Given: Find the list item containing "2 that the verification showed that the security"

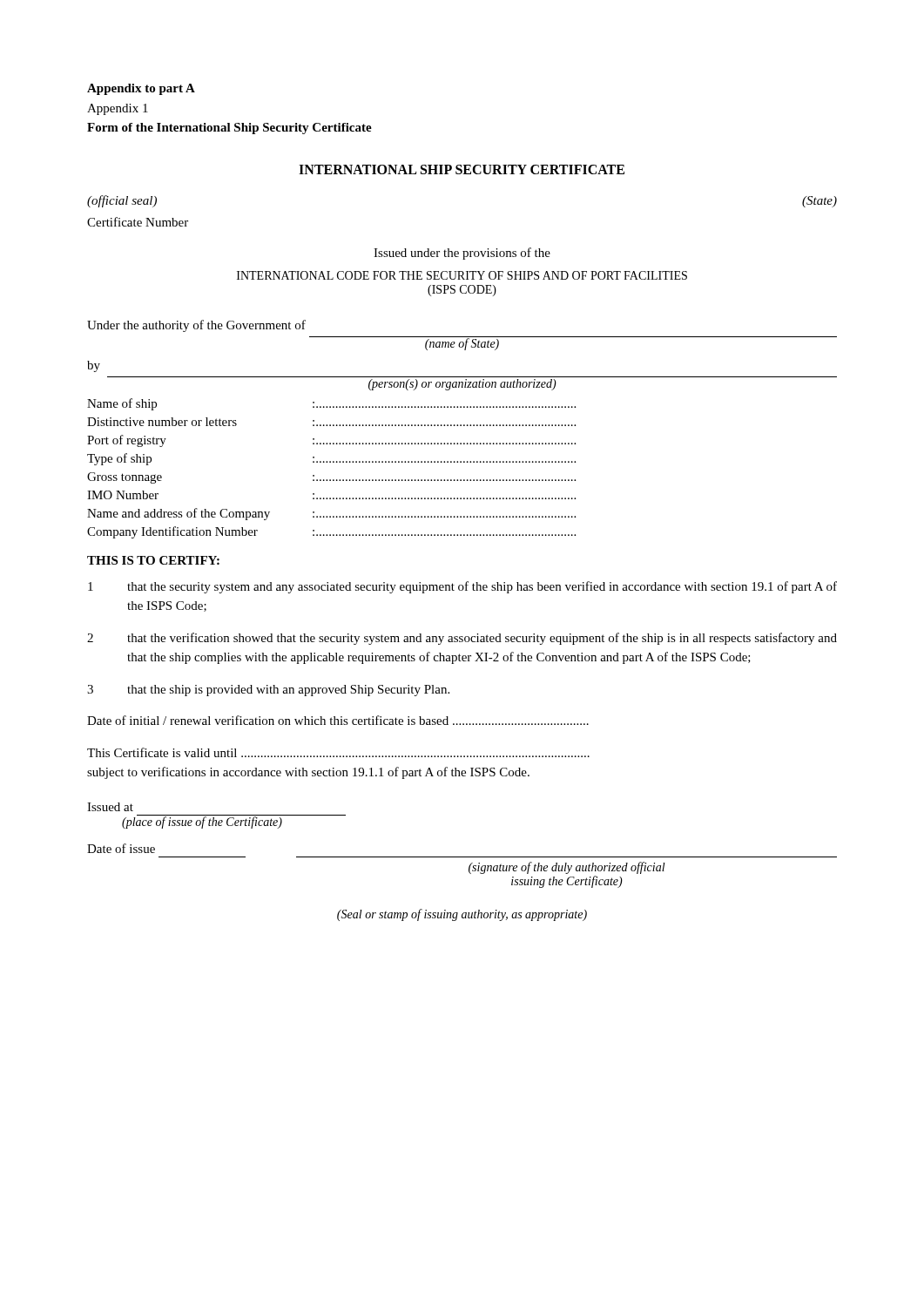Looking at the screenshot, I should [462, 647].
